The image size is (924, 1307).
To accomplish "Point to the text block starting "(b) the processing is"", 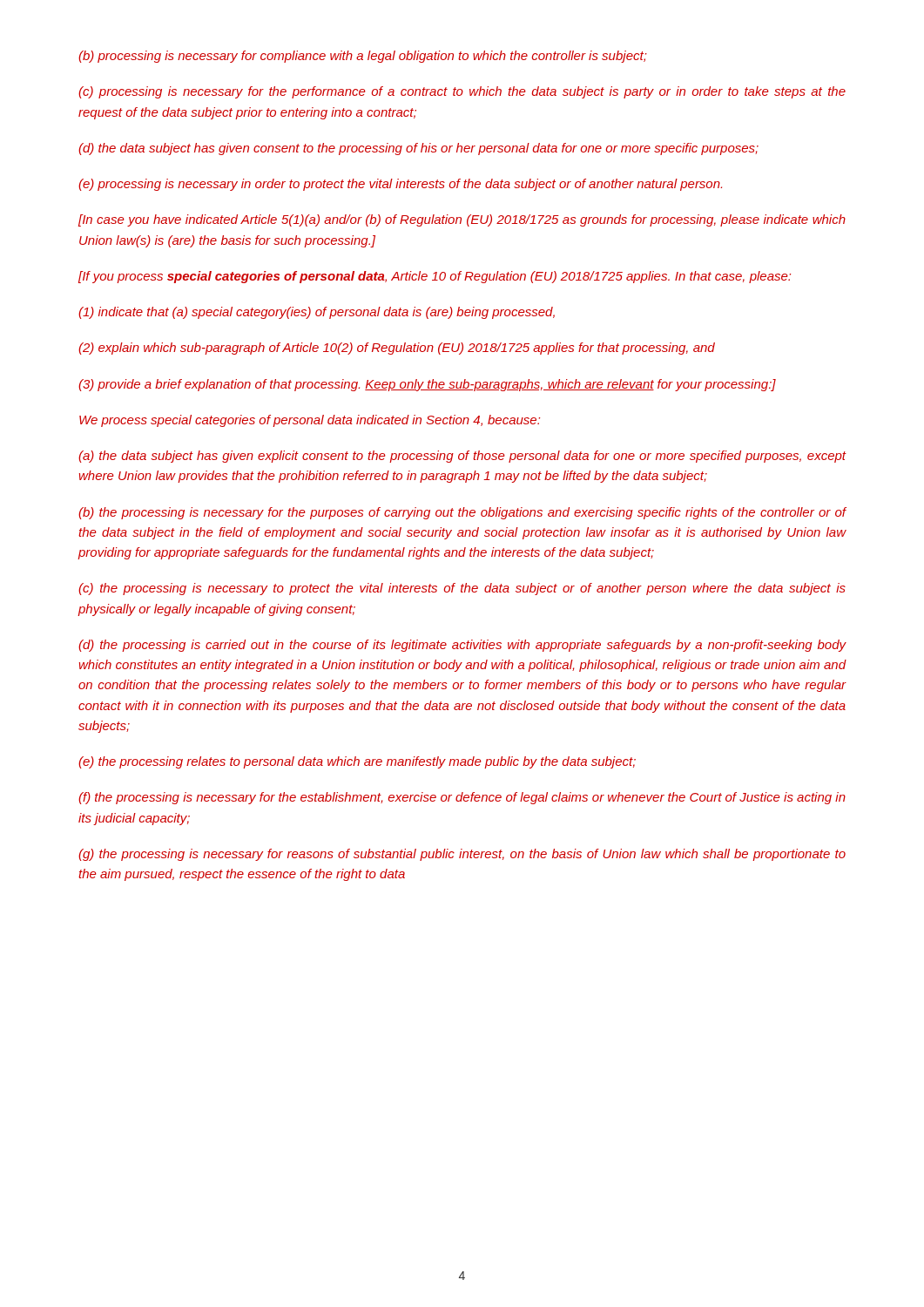I will (462, 532).
